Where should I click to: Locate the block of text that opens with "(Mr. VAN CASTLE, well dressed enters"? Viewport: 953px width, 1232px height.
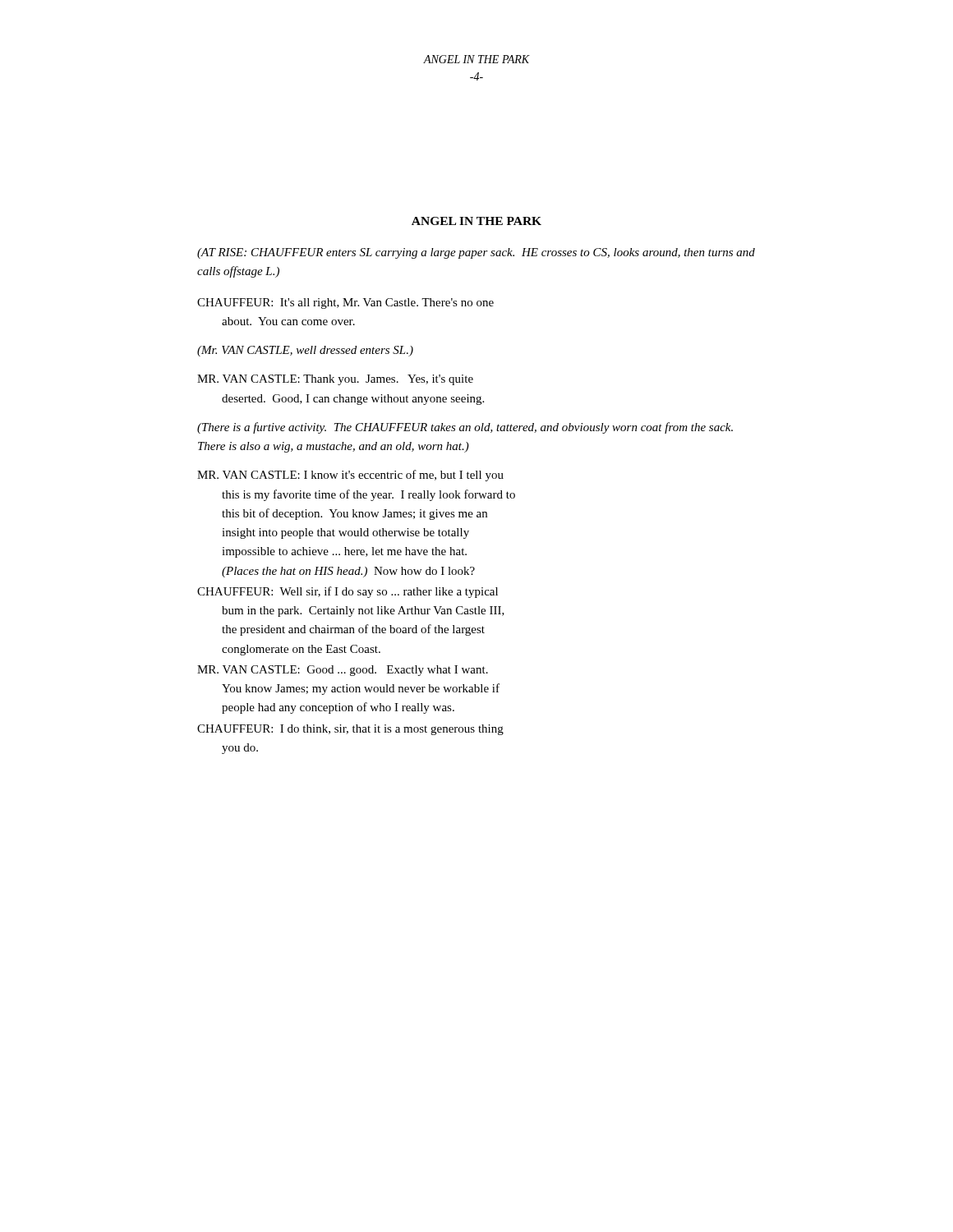305,350
